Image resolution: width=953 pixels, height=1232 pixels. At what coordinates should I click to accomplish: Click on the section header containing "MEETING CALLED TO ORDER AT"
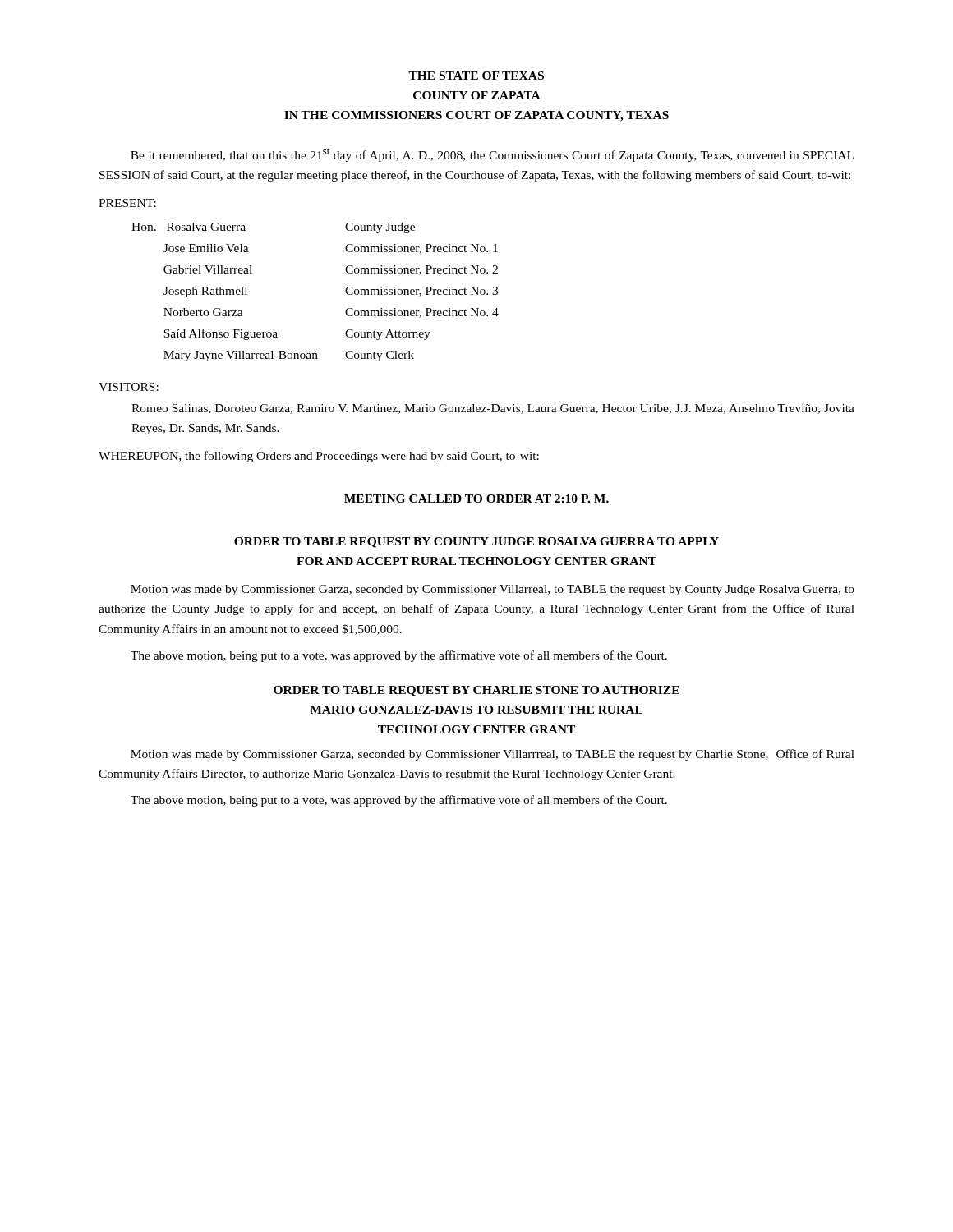[x=476, y=498]
